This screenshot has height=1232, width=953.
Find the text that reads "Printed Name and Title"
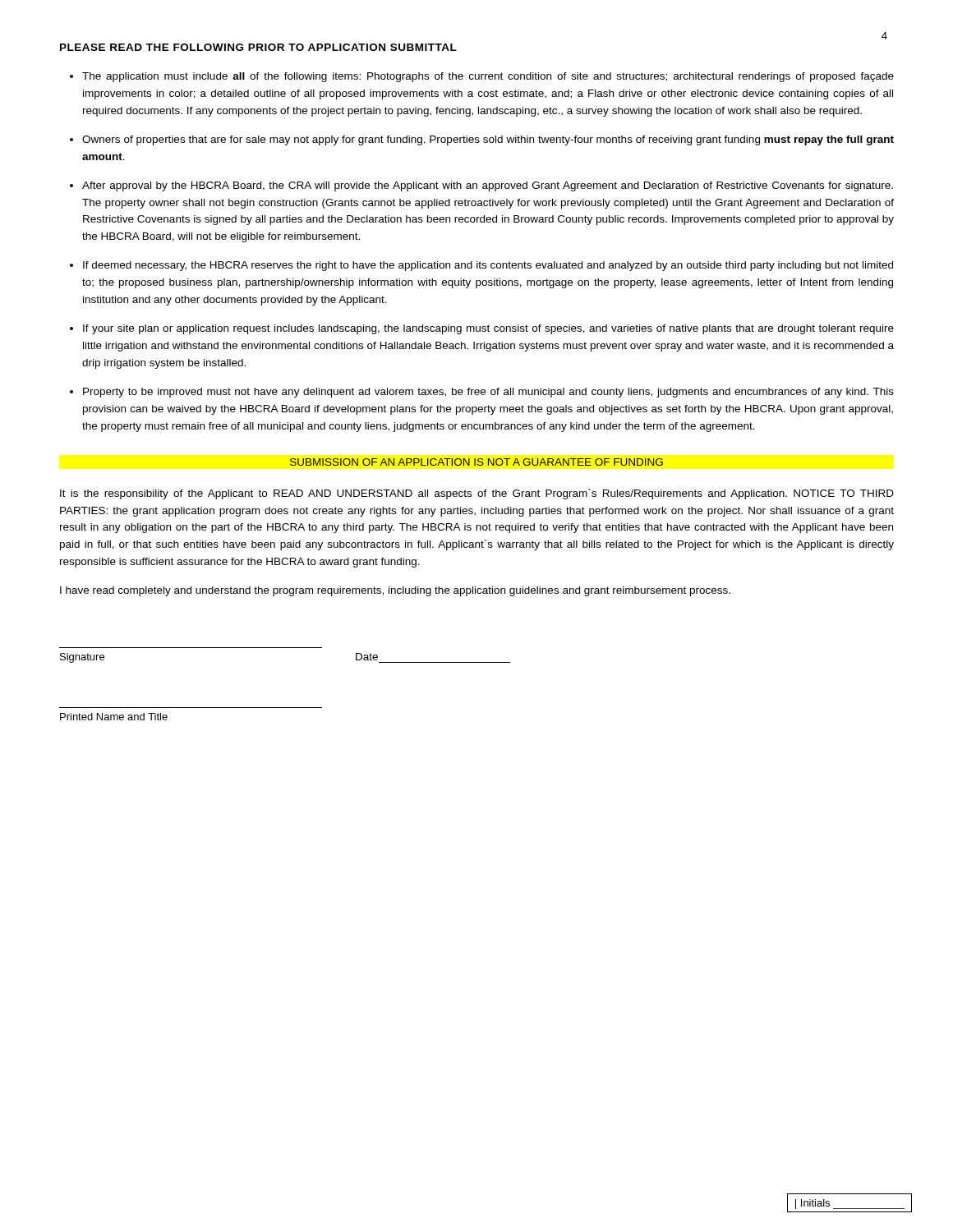(114, 717)
